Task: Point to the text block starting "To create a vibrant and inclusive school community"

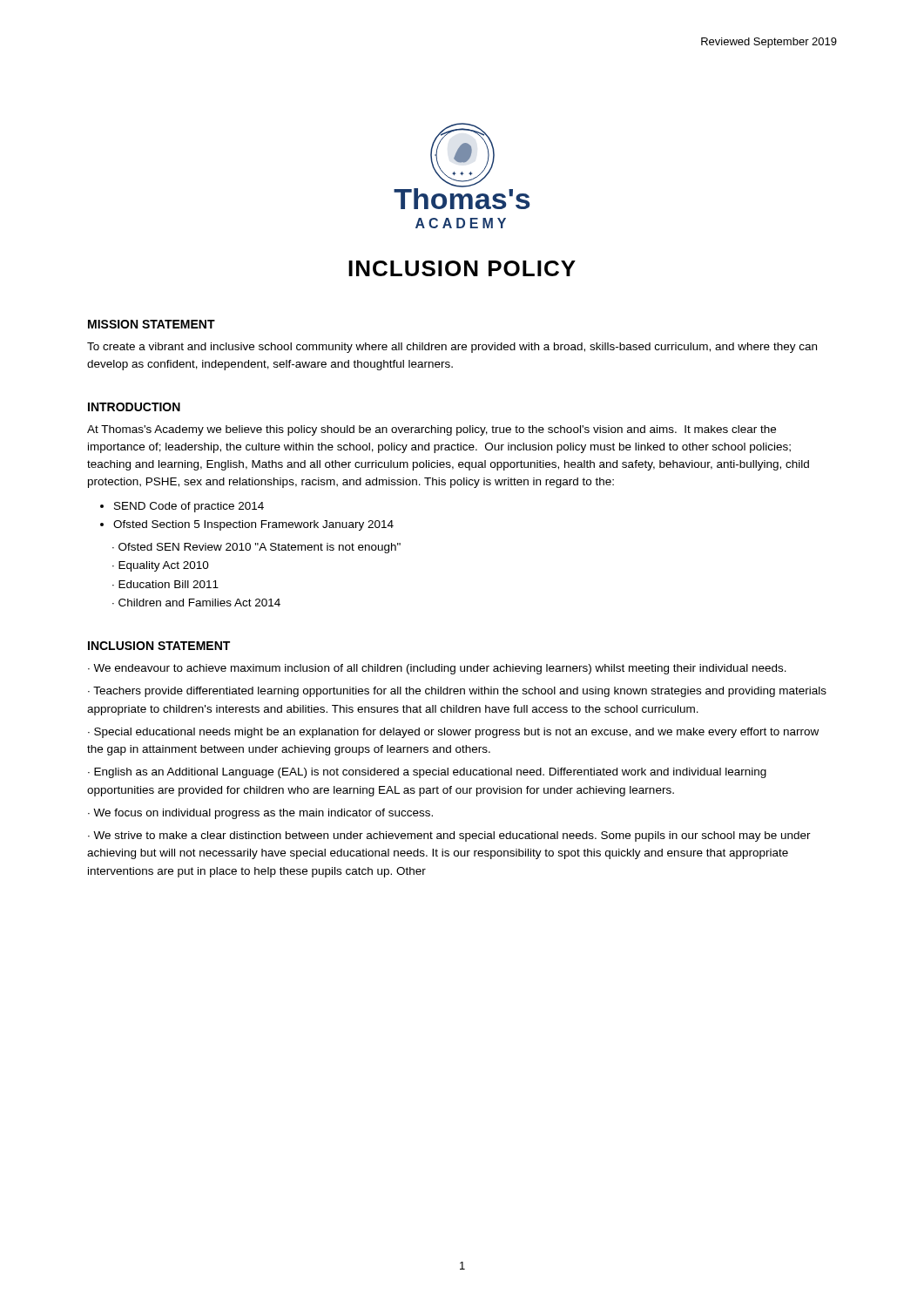Action: point(452,355)
